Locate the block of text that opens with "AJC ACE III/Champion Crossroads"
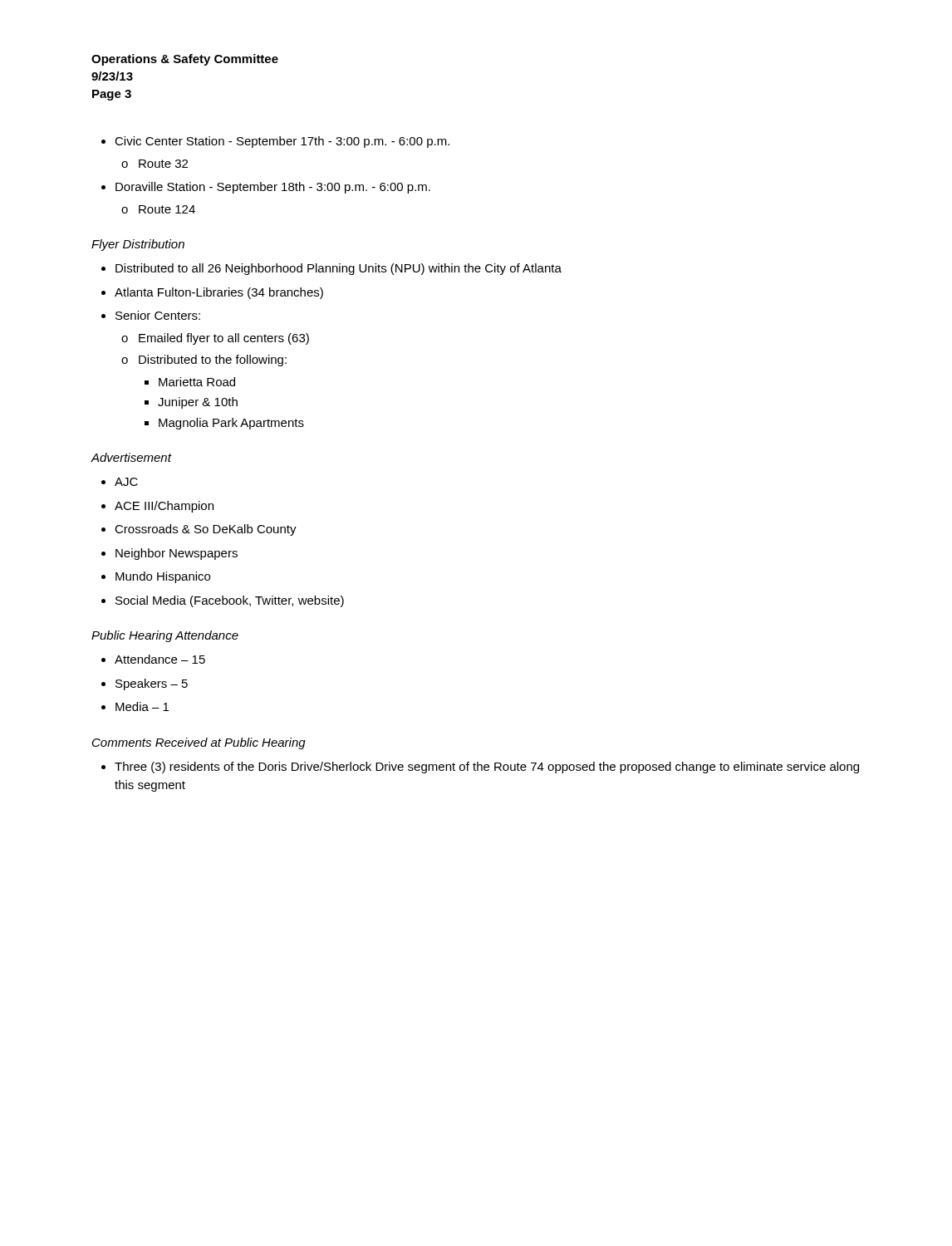The width and height of the screenshot is (952, 1246). click(120, 482)
